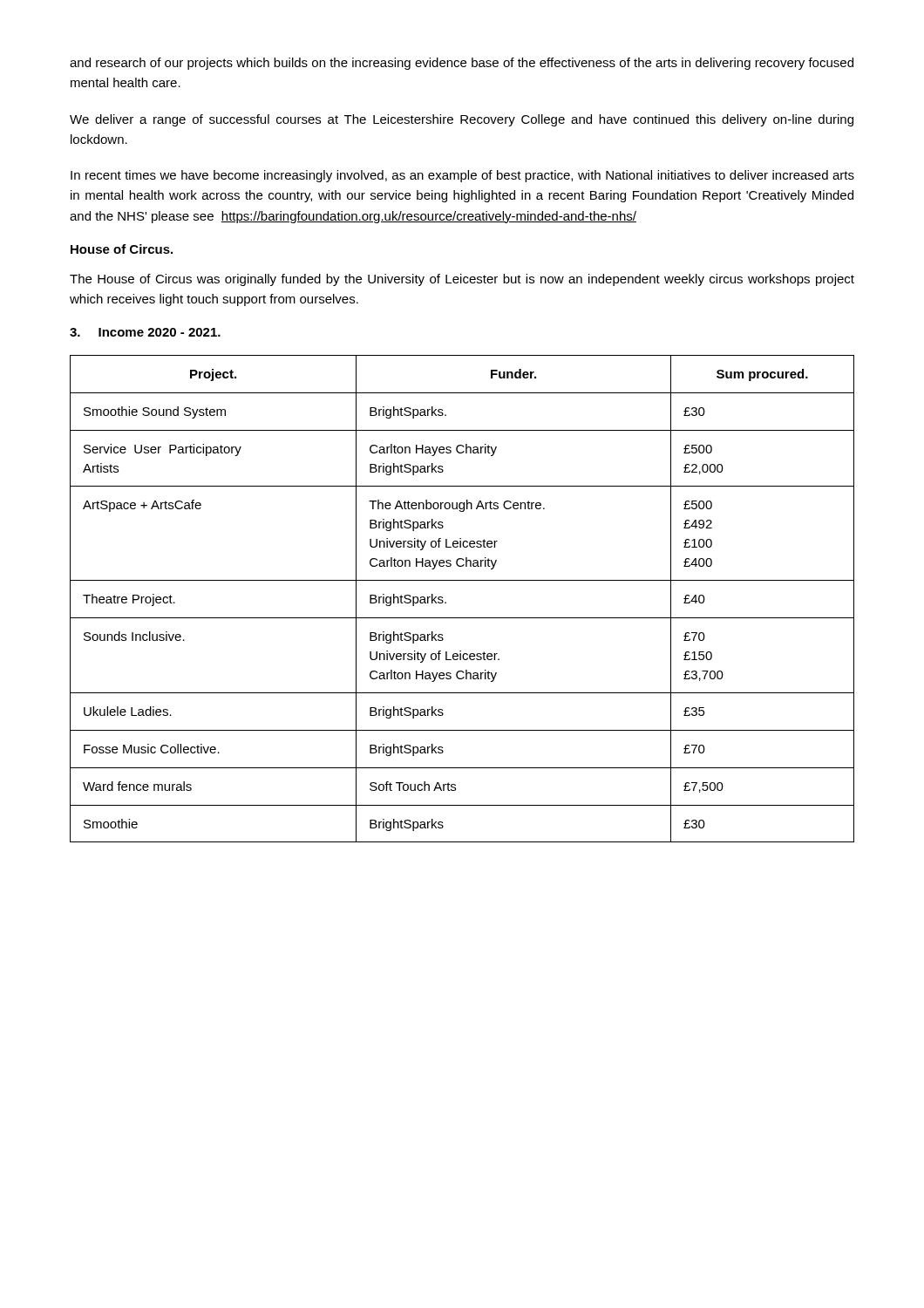Screen dimensions: 1308x924
Task: Navigate to the text block starting "and research of our"
Action: click(x=462, y=72)
